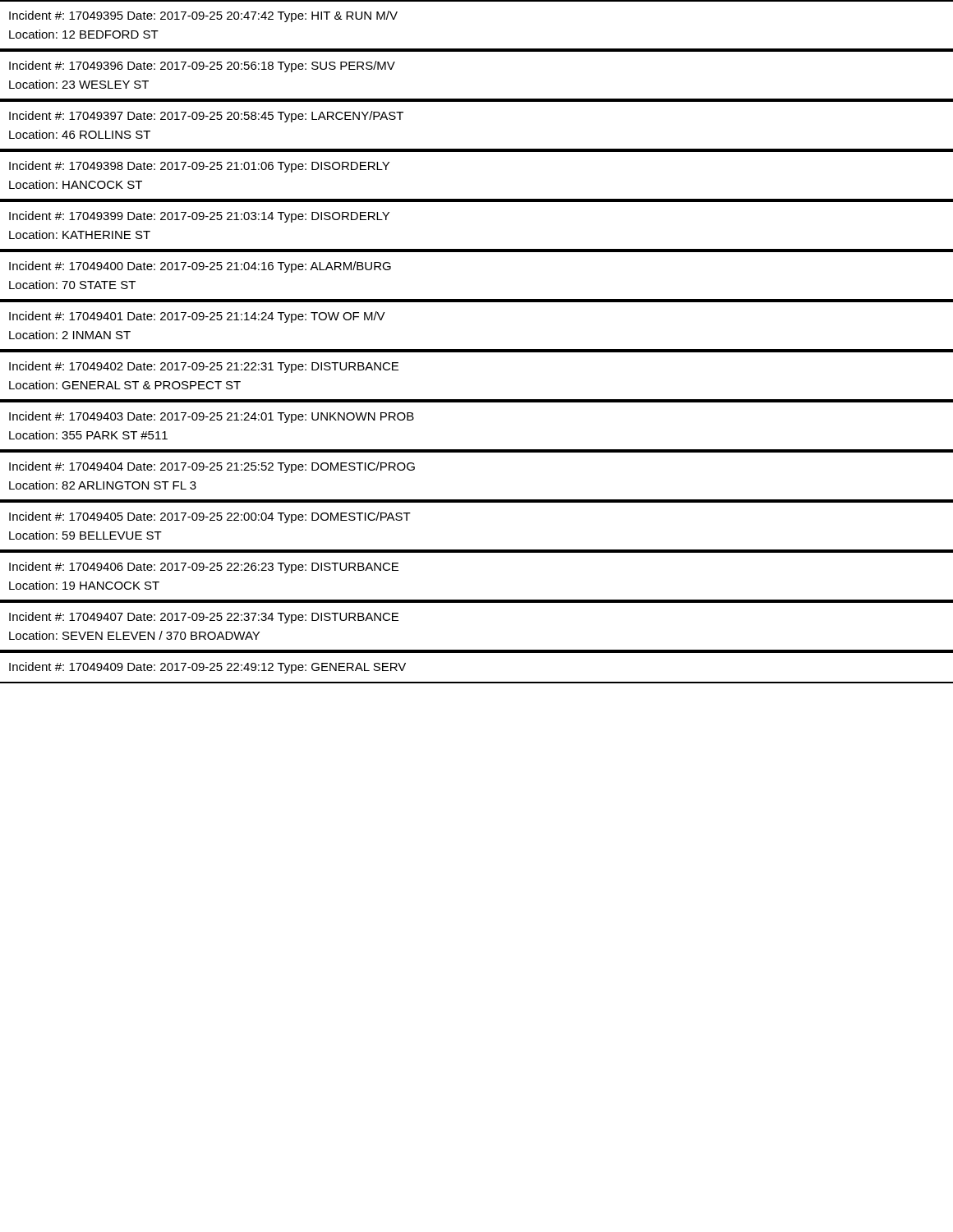Navigate to the text block starting "Incident #: 17049409"

[x=207, y=668]
